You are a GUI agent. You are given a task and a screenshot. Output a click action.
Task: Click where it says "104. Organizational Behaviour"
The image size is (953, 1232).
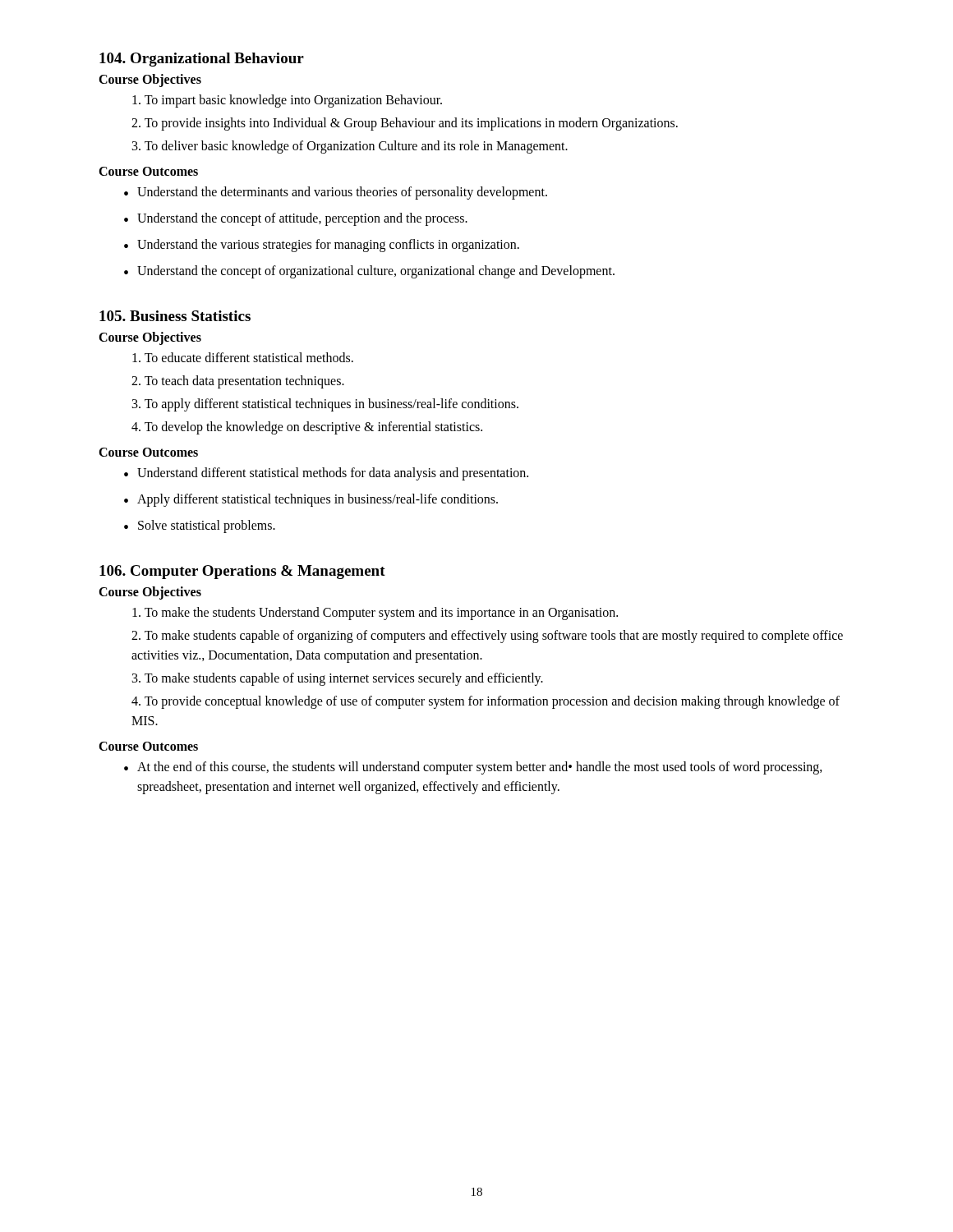[x=201, y=58]
